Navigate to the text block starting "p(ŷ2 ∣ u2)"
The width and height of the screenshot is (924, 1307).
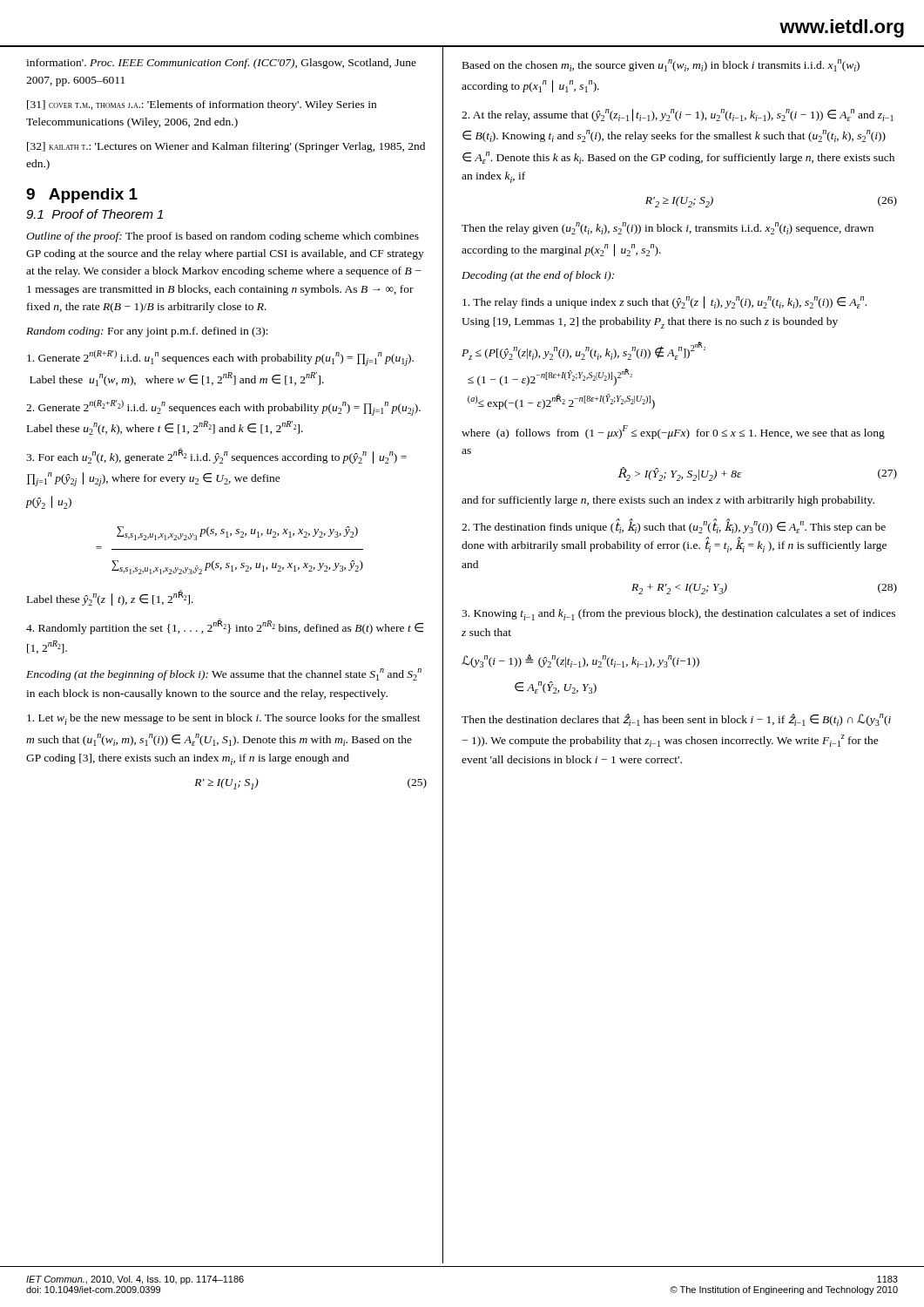tap(49, 502)
